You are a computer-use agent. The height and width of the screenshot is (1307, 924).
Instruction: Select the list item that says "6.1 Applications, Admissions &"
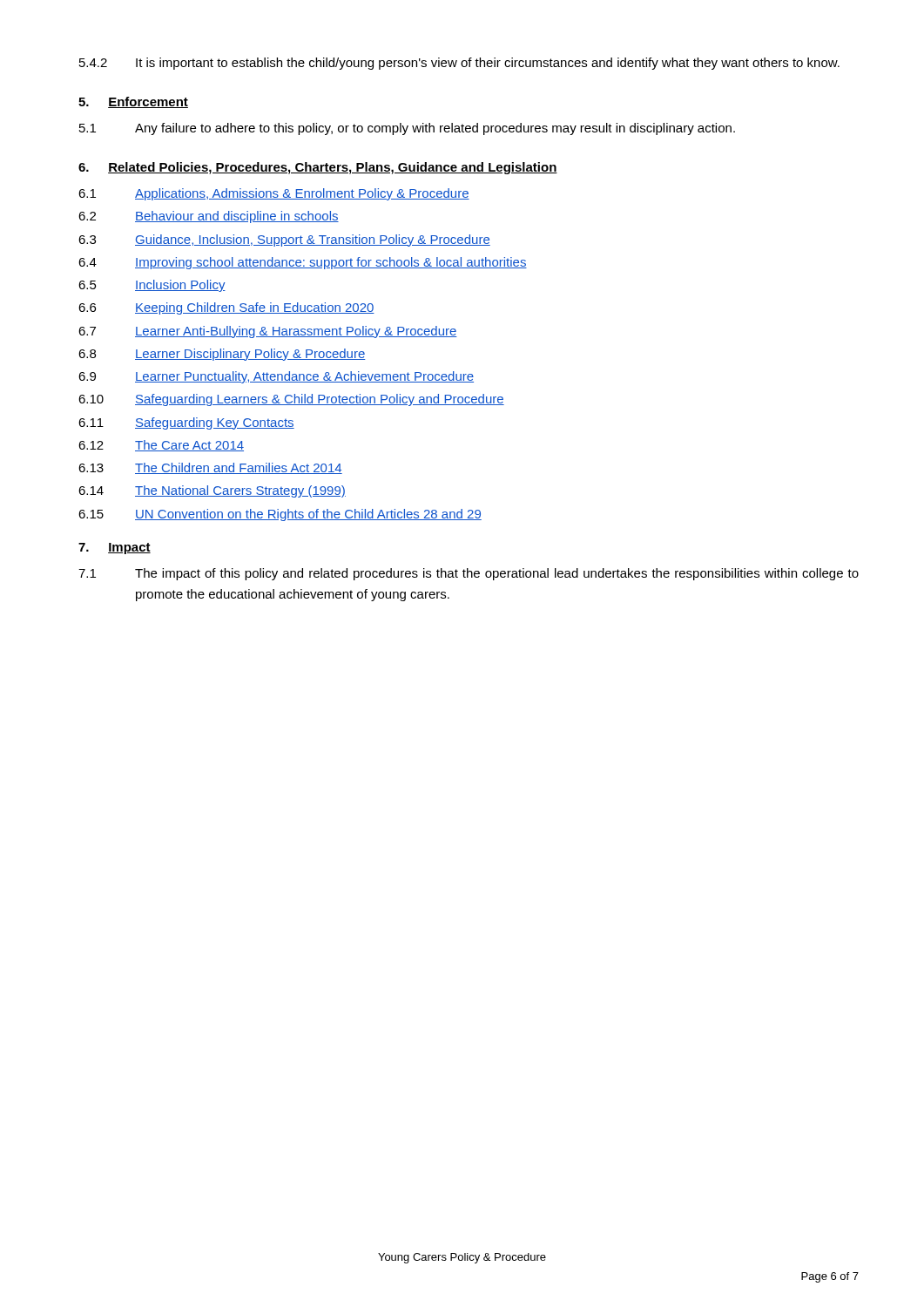point(469,193)
